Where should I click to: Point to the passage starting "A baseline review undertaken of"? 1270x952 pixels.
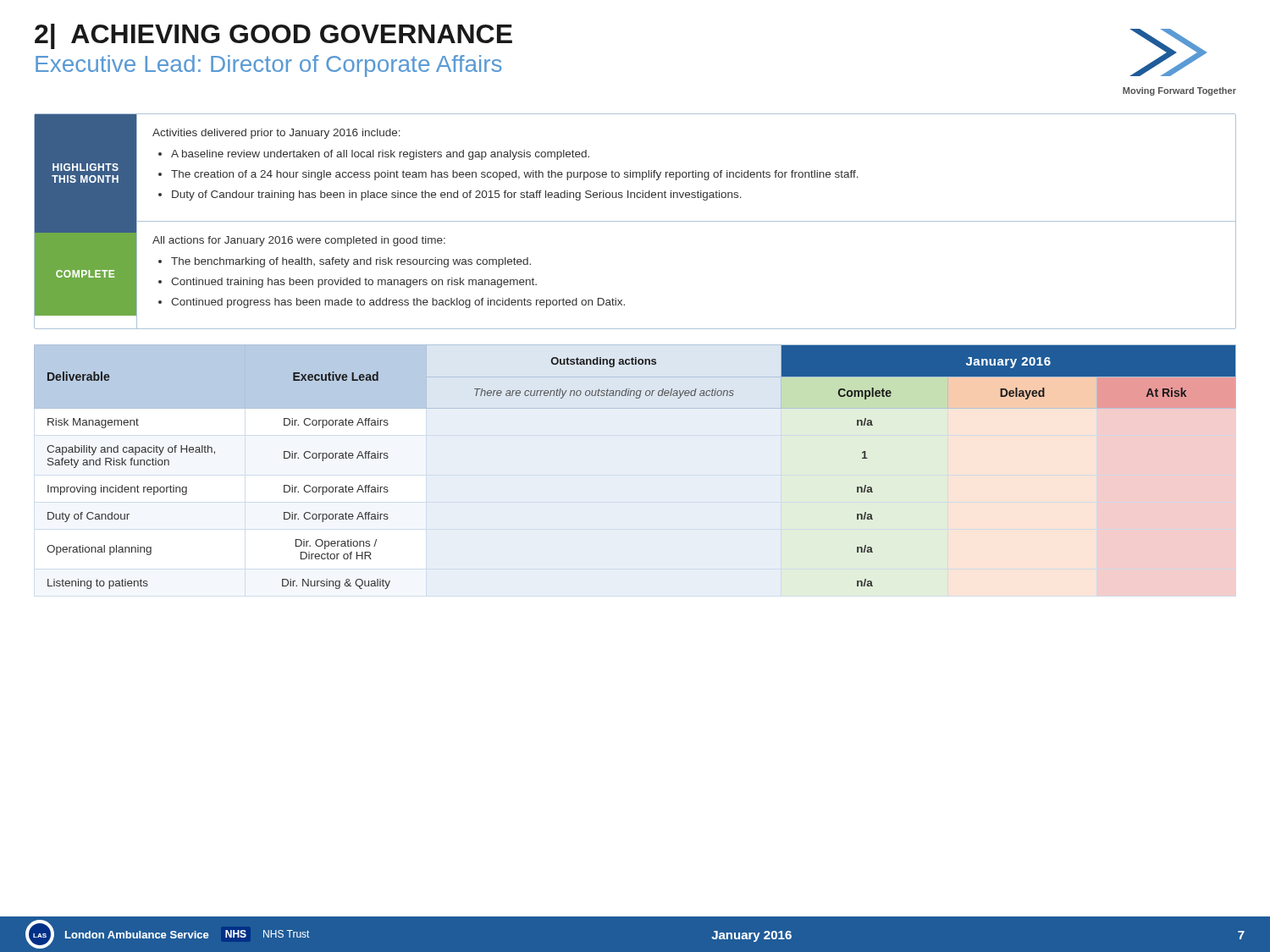[381, 154]
